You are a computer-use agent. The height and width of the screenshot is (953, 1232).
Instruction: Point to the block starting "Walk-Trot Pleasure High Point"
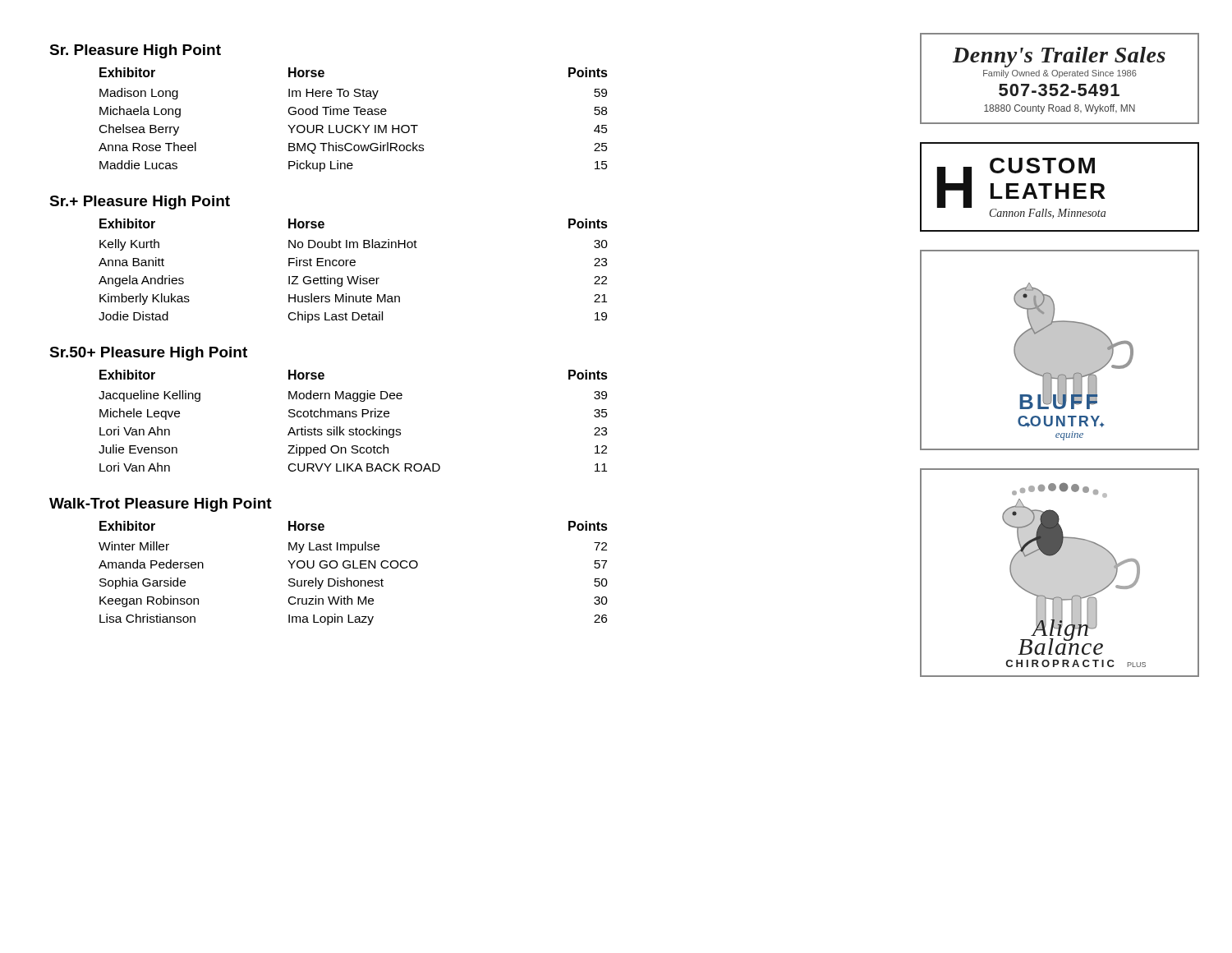point(160,503)
